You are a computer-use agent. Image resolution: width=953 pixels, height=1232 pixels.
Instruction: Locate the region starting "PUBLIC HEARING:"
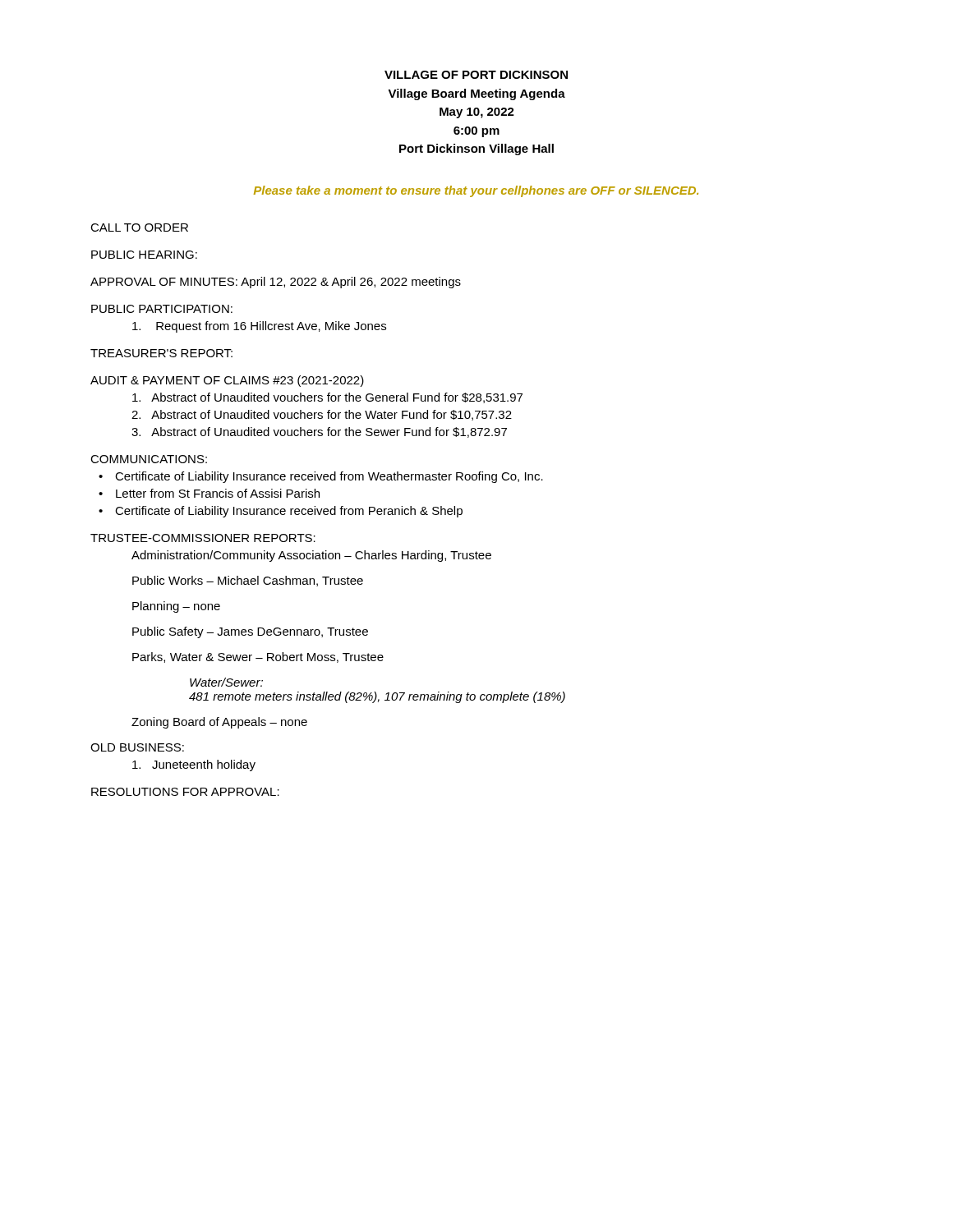click(144, 254)
